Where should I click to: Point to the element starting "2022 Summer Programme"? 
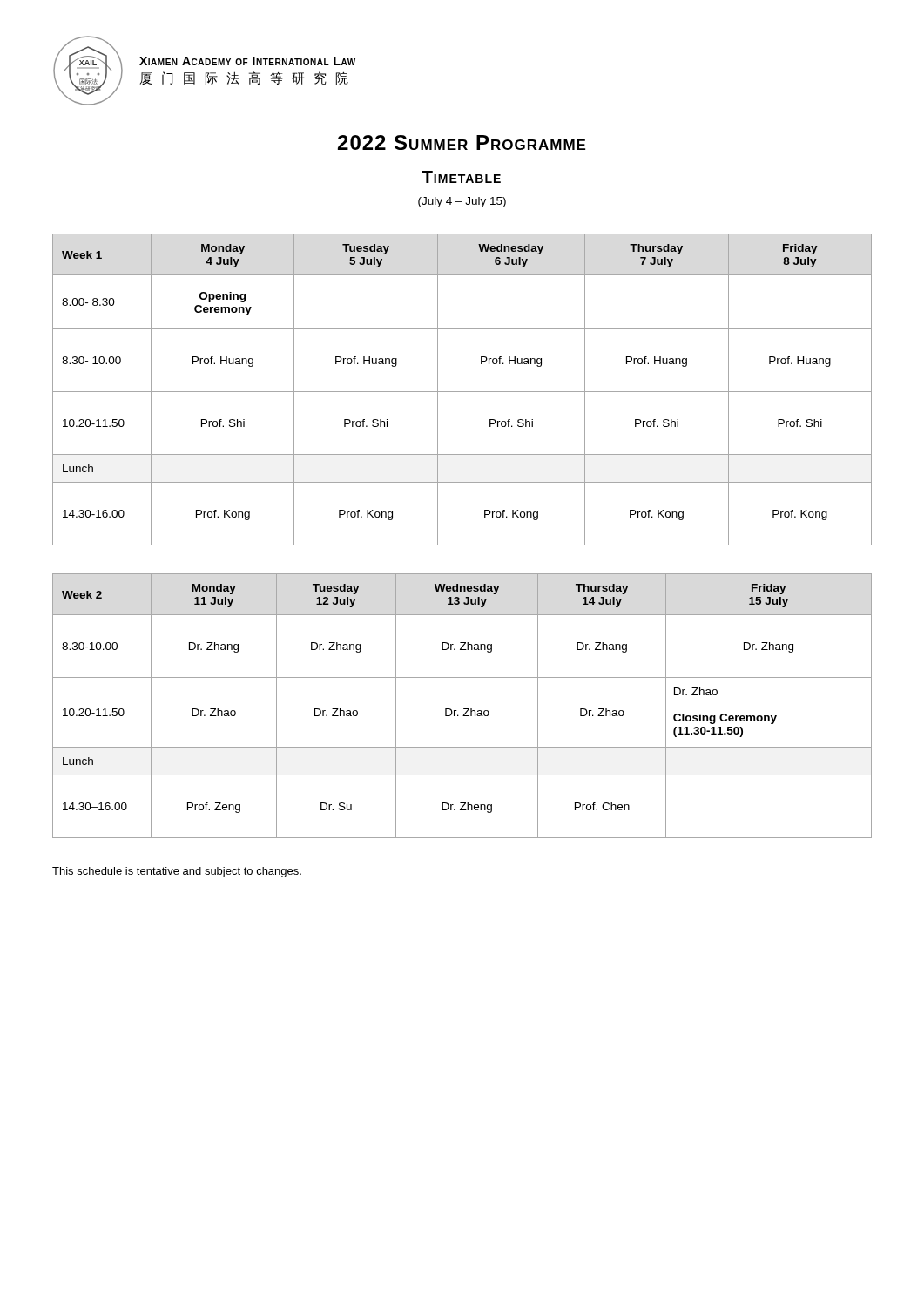462,142
